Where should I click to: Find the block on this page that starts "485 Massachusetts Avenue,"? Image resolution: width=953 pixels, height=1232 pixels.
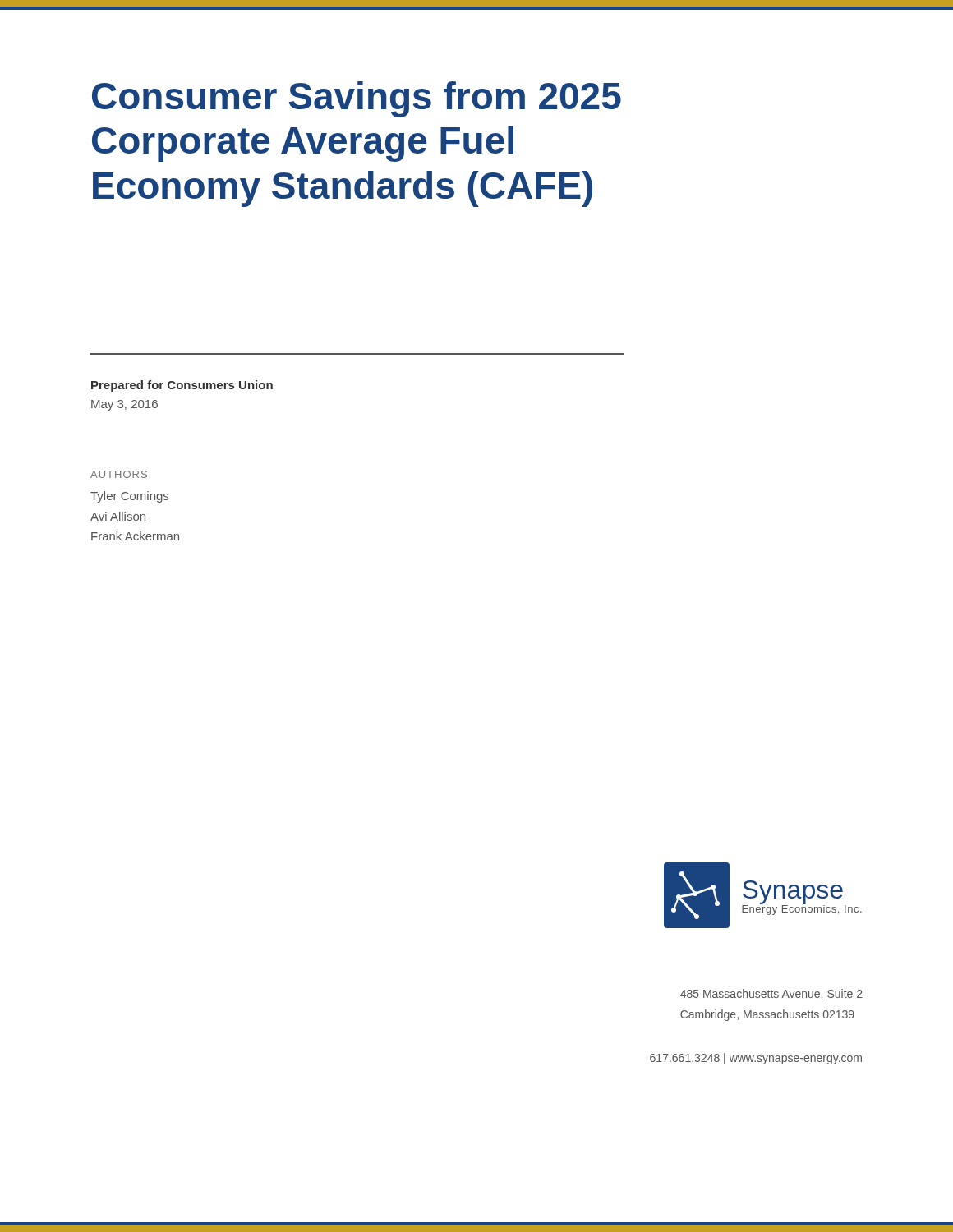tap(771, 1005)
